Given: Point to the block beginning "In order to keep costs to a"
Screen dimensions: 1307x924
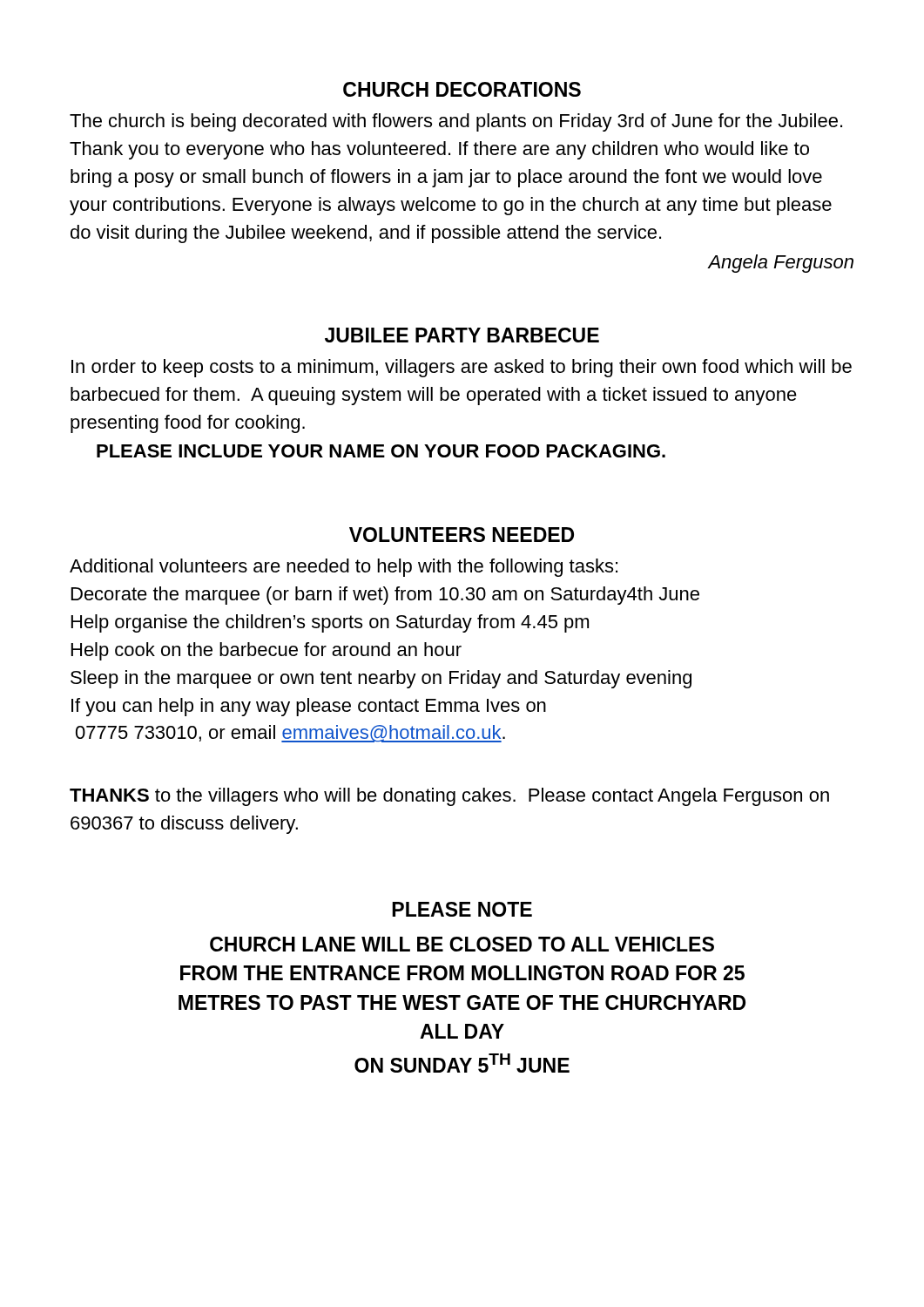Looking at the screenshot, I should click(x=461, y=395).
